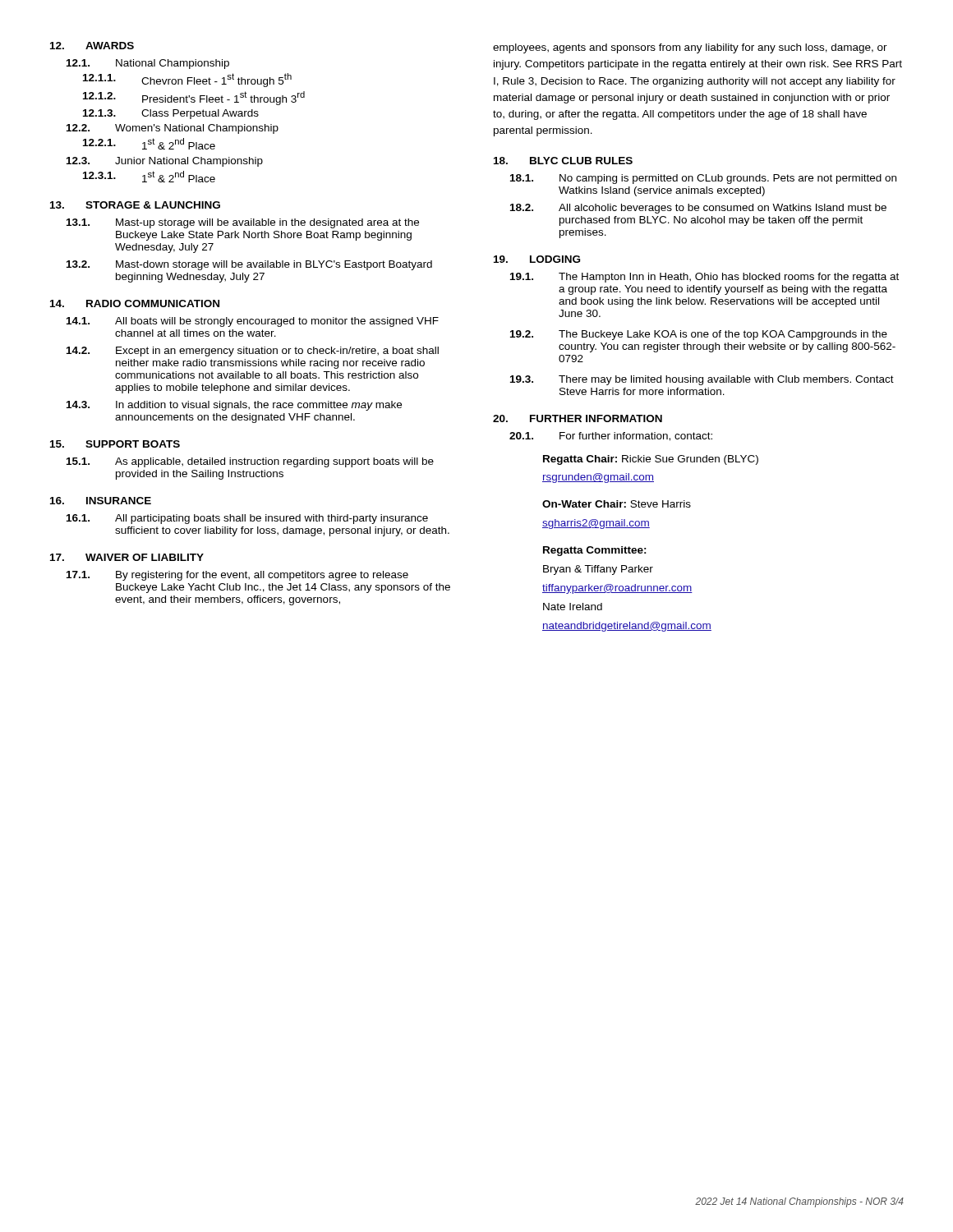Locate the list item containing "12.1.2. President's Fleet -"

(251, 97)
